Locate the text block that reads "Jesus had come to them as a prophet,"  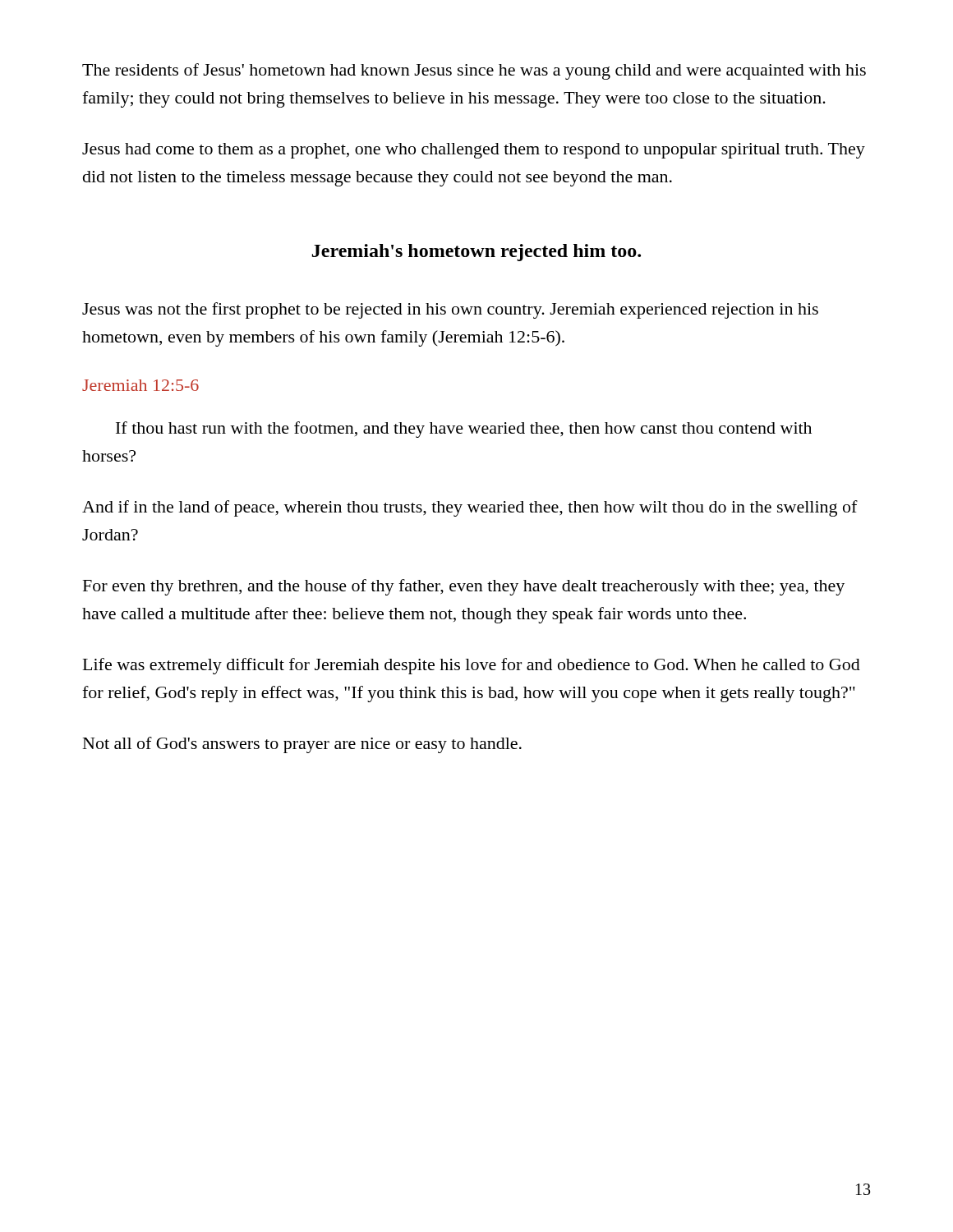pyautogui.click(x=473, y=162)
